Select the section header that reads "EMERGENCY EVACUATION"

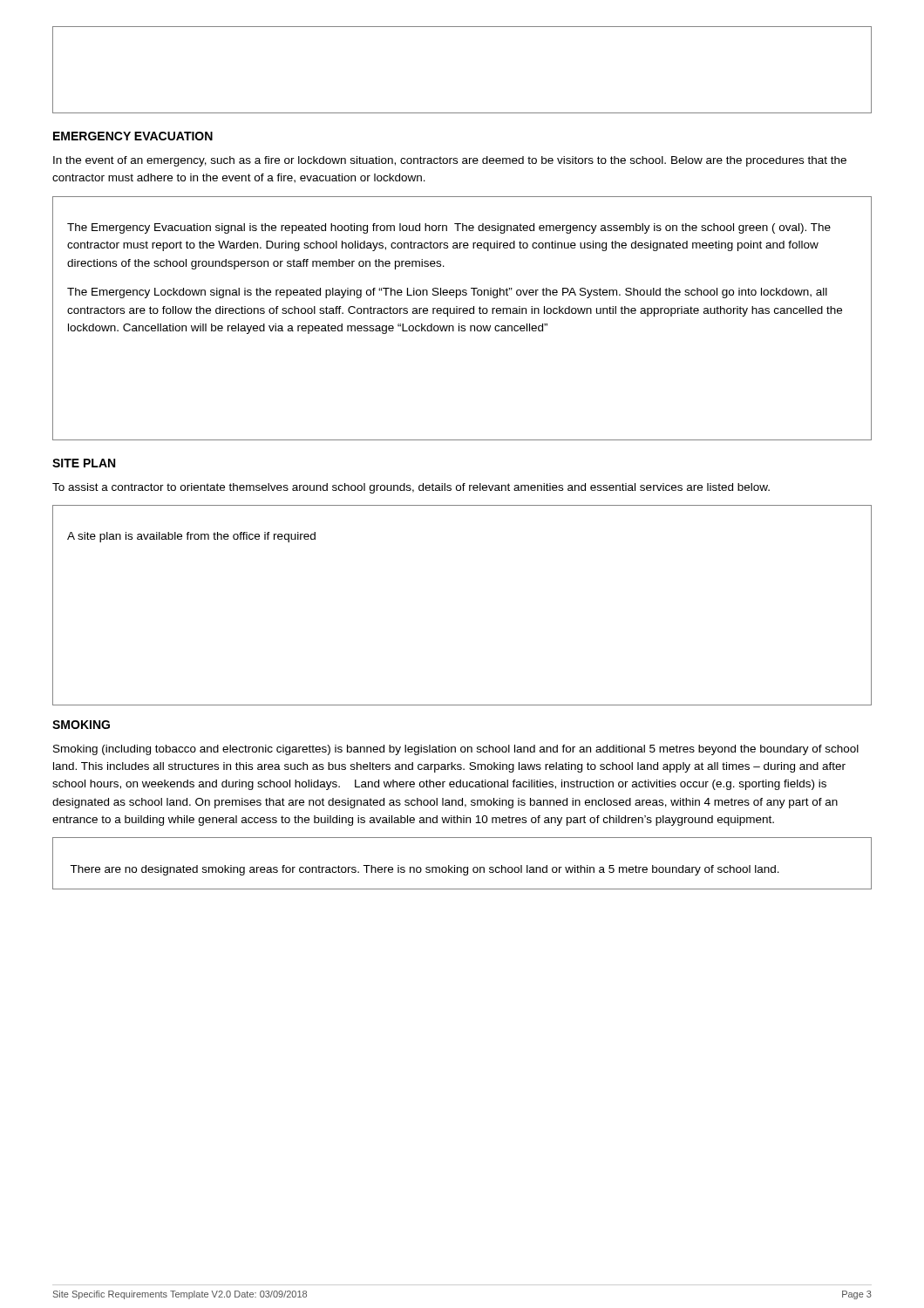click(x=133, y=136)
